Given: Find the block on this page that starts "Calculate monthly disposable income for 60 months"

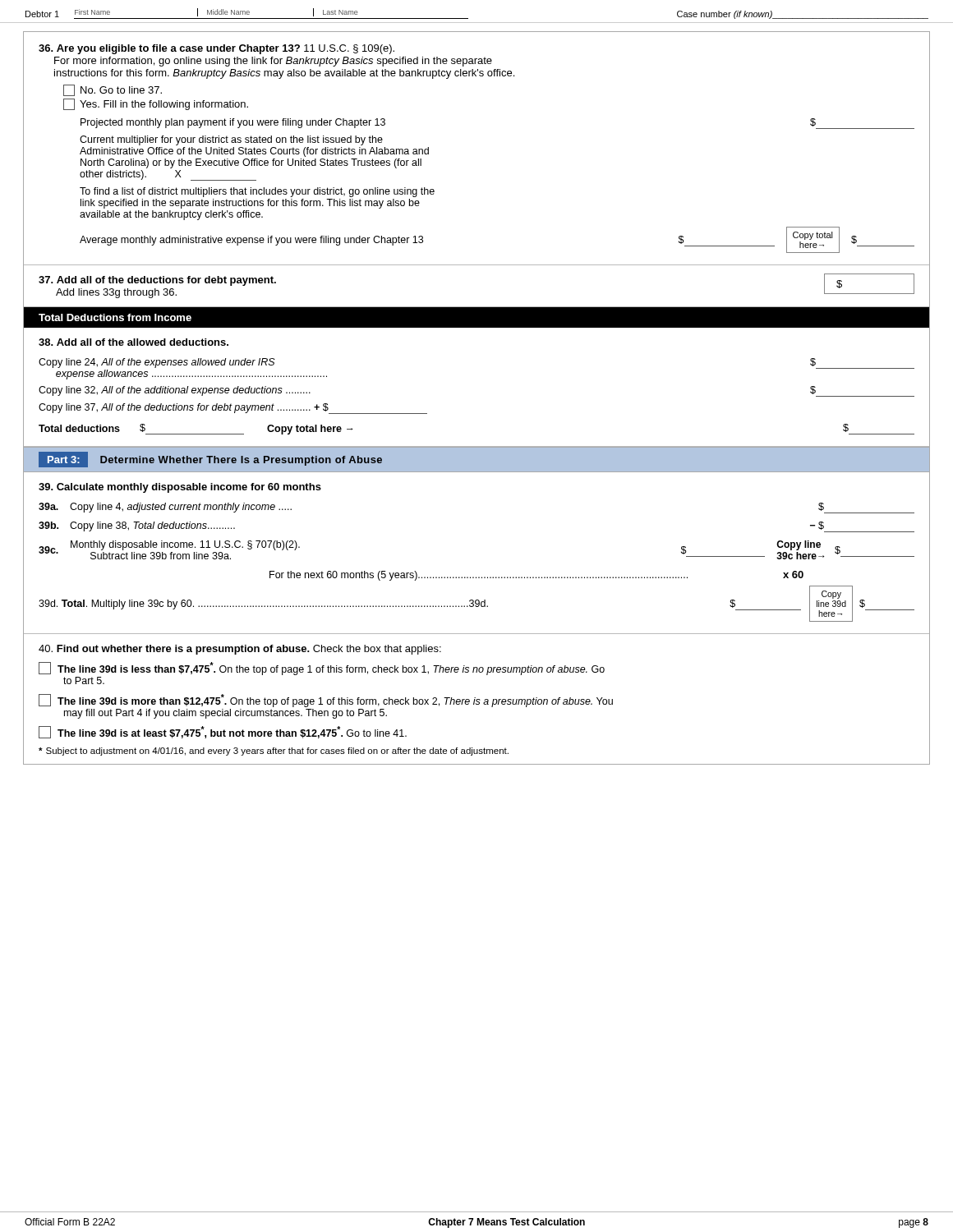Looking at the screenshot, I should [x=180, y=488].
